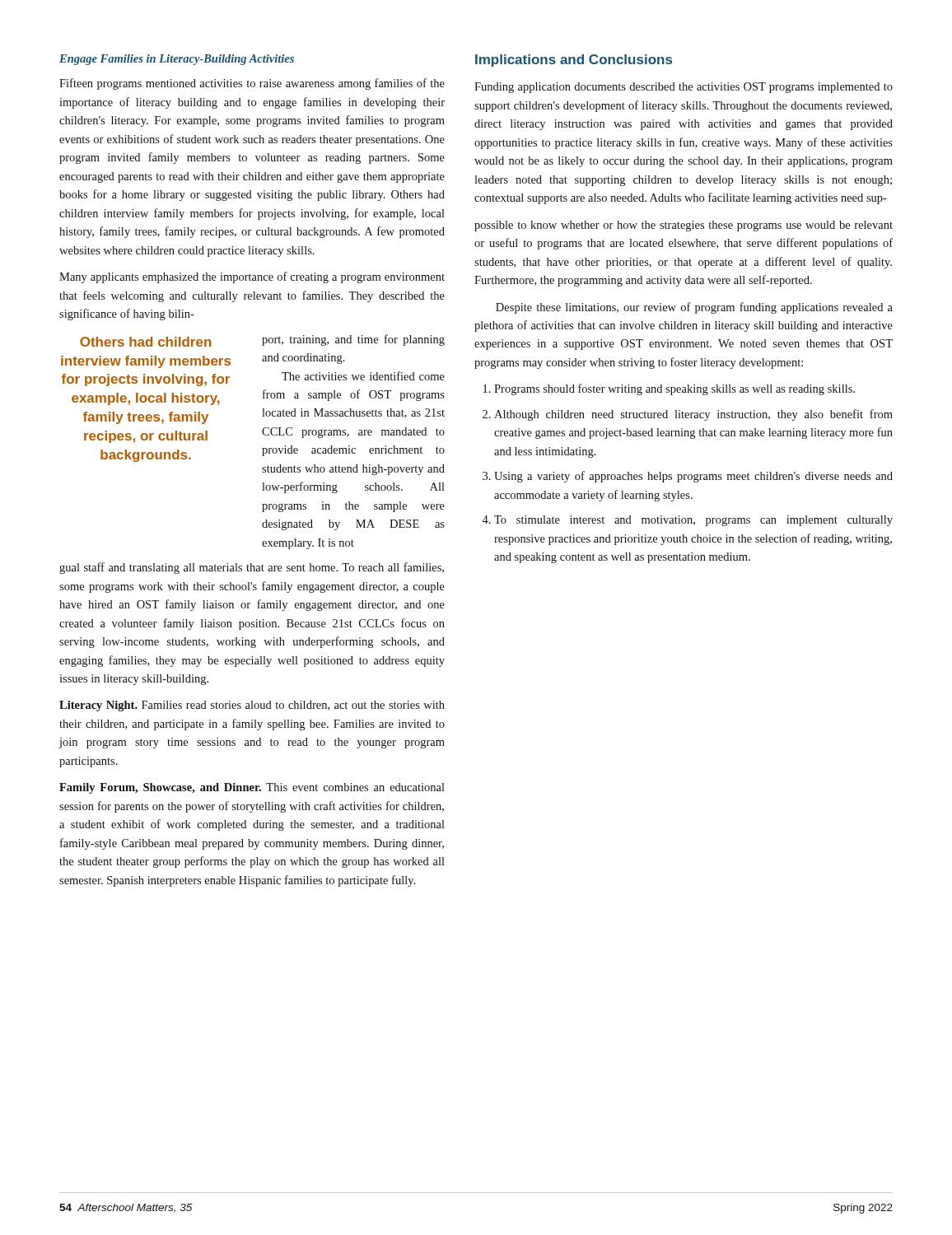Where is the passage that starts "Fifteen programs mentioned activities to raise"?

tap(252, 167)
